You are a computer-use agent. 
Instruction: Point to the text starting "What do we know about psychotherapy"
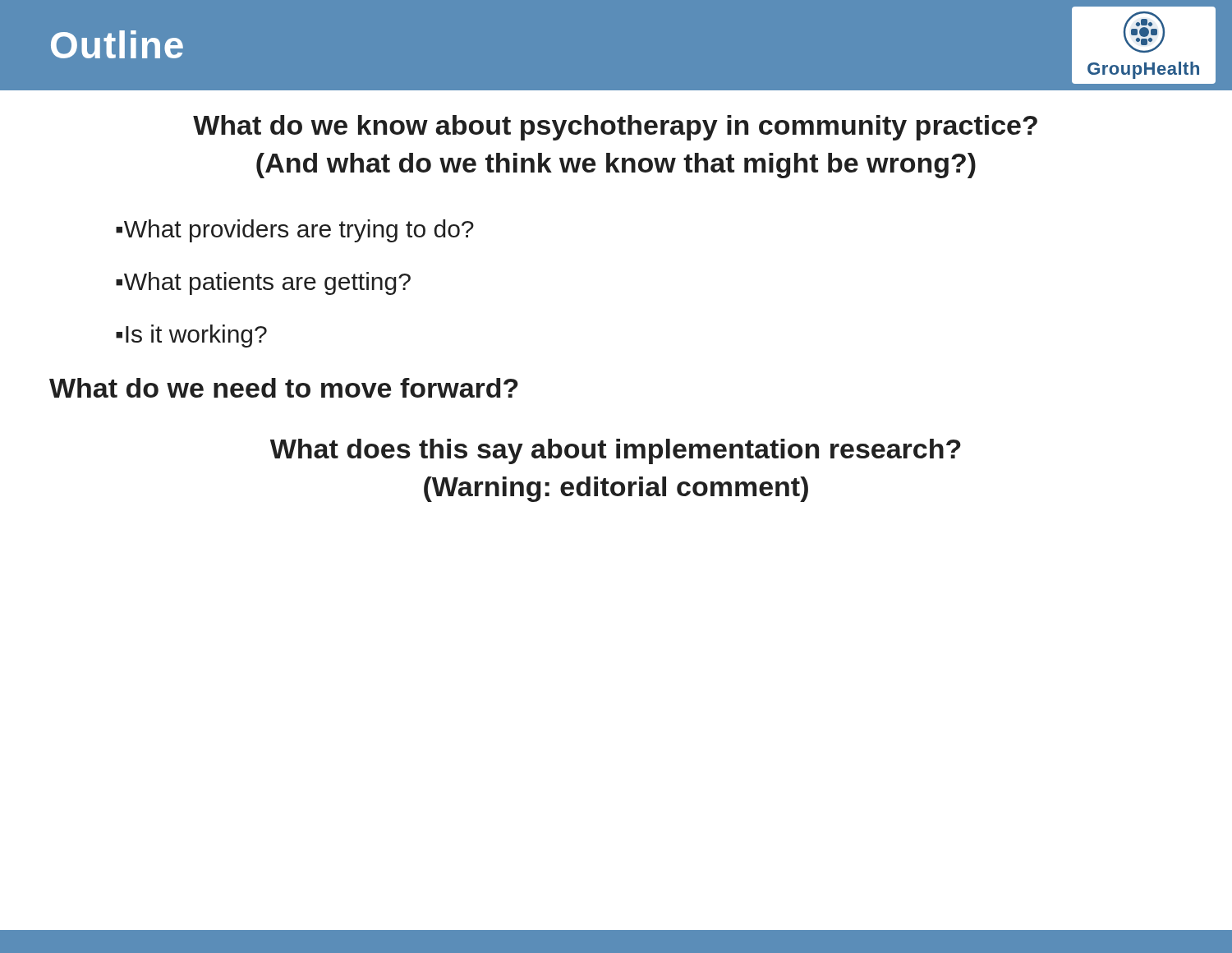point(616,144)
